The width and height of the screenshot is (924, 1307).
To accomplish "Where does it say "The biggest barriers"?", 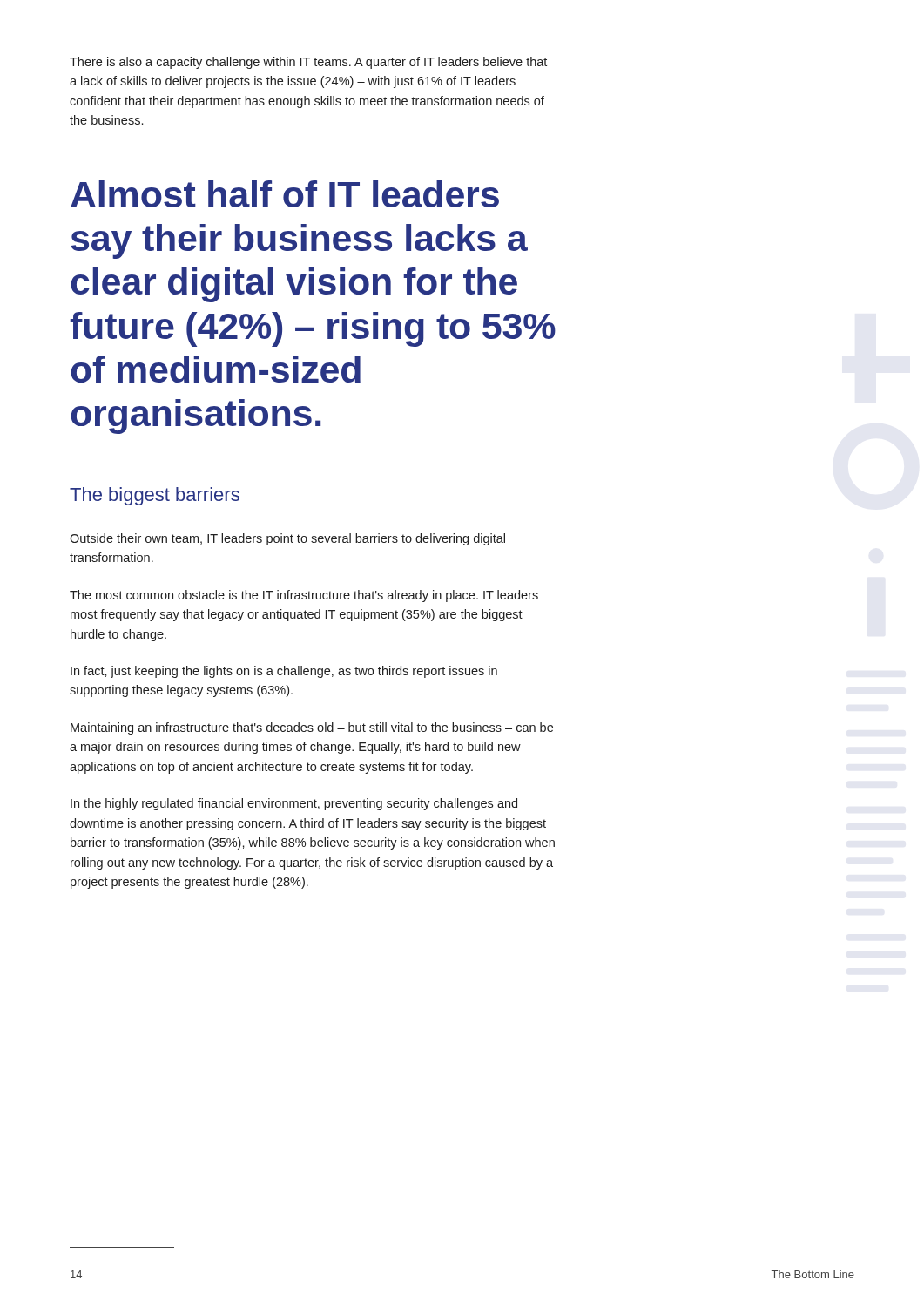I will [155, 494].
